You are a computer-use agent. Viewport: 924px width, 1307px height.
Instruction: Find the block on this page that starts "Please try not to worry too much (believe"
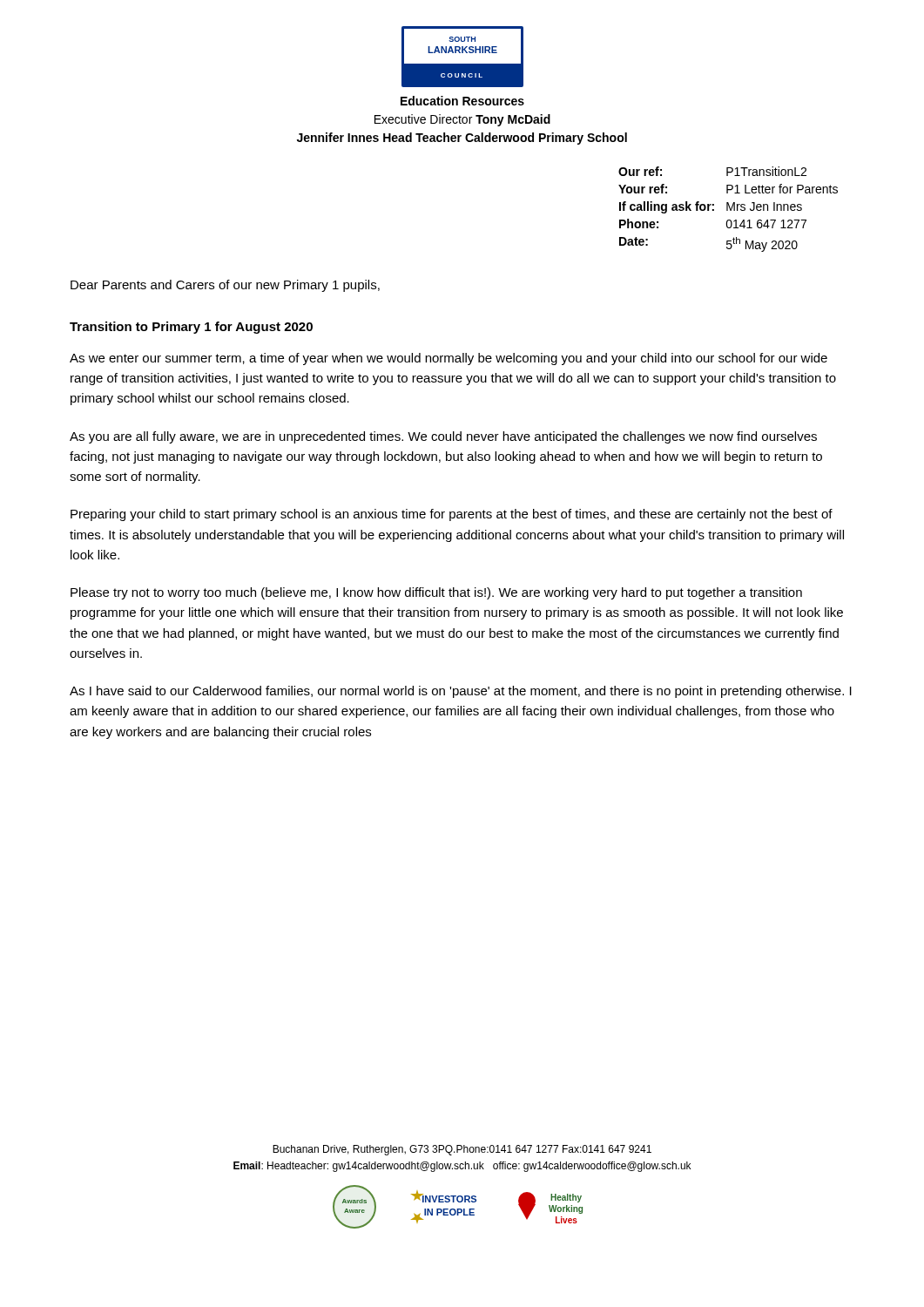tap(457, 623)
